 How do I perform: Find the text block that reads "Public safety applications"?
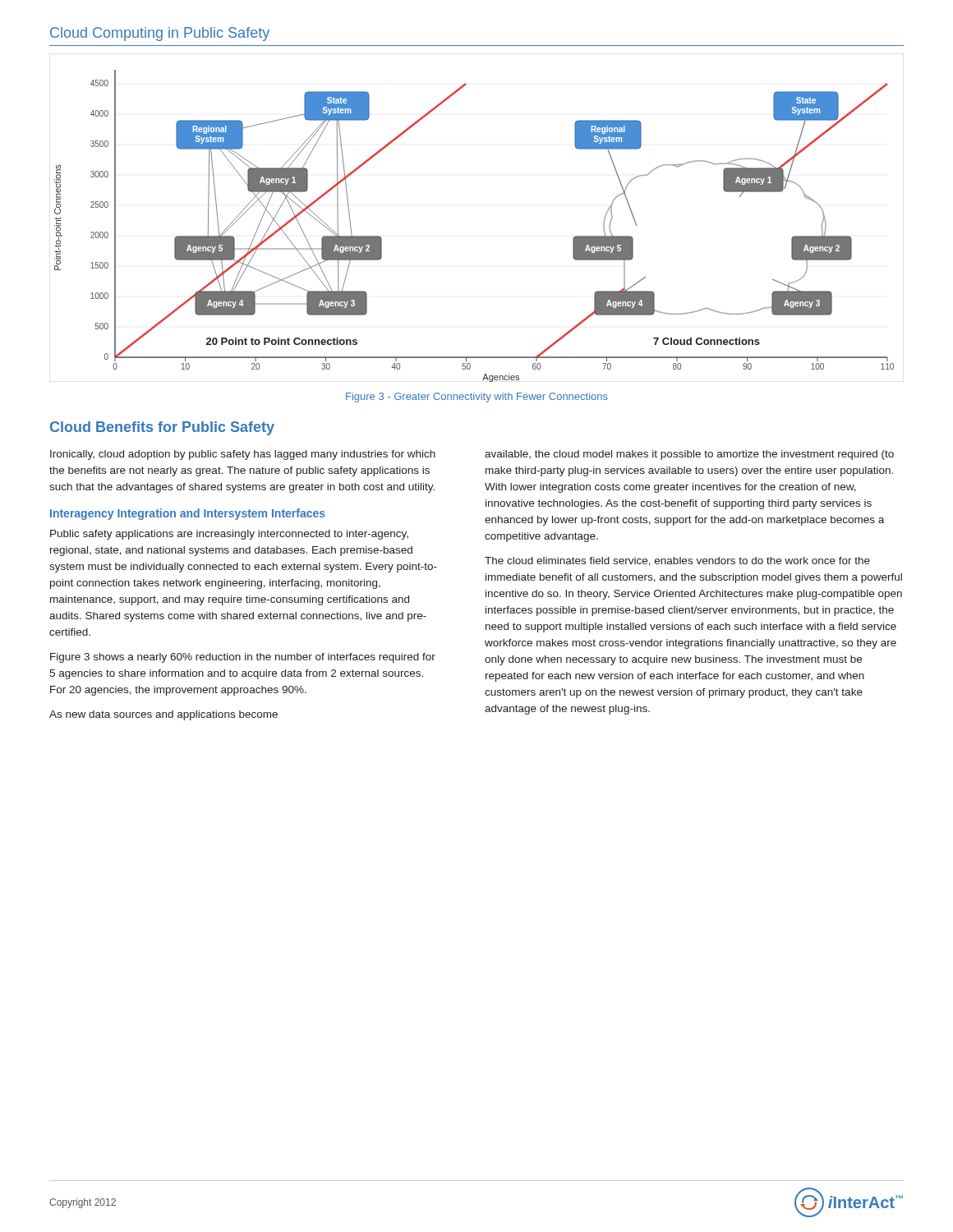click(x=246, y=624)
